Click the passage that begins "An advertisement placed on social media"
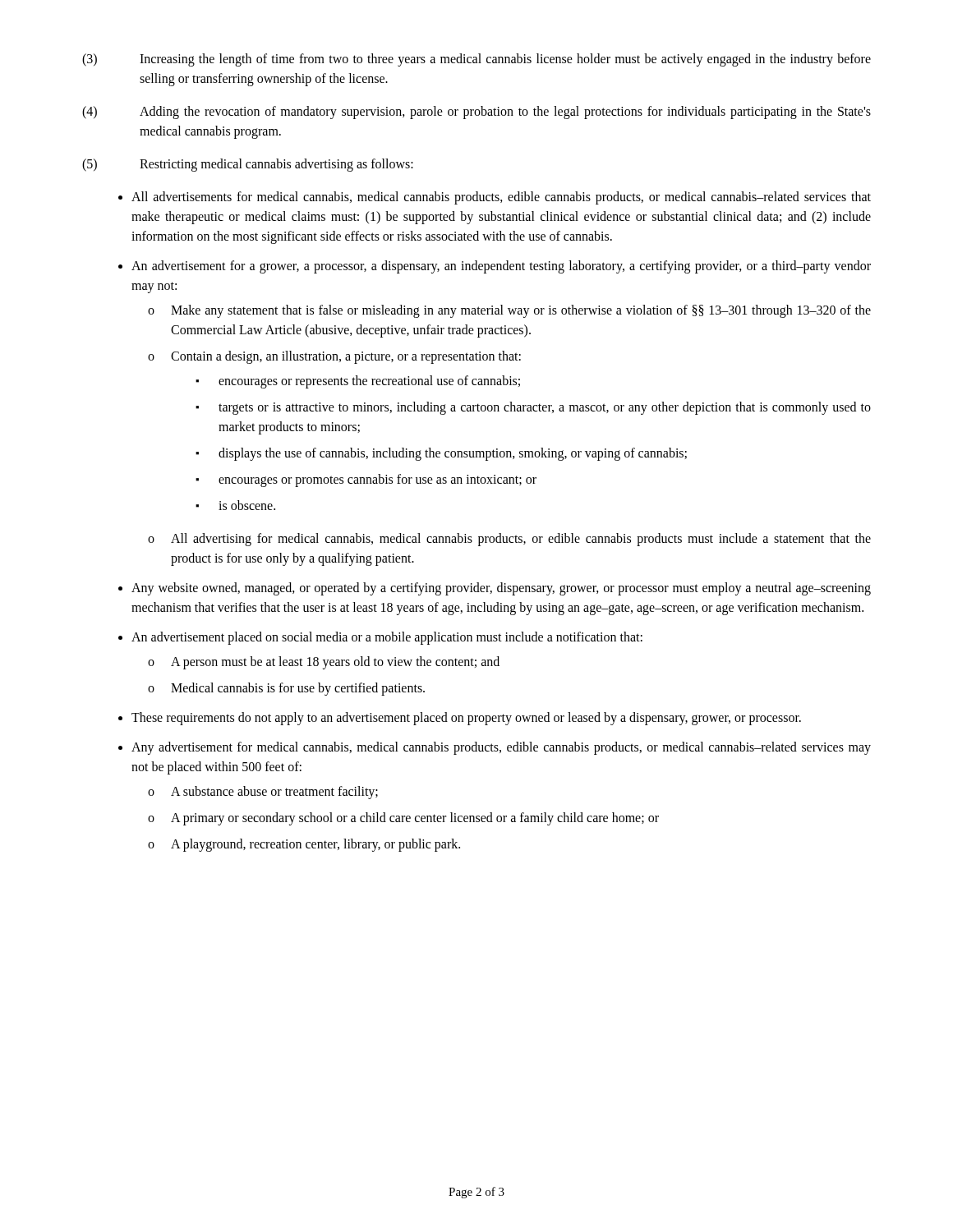Screen dimensions: 1232x953 tap(501, 664)
